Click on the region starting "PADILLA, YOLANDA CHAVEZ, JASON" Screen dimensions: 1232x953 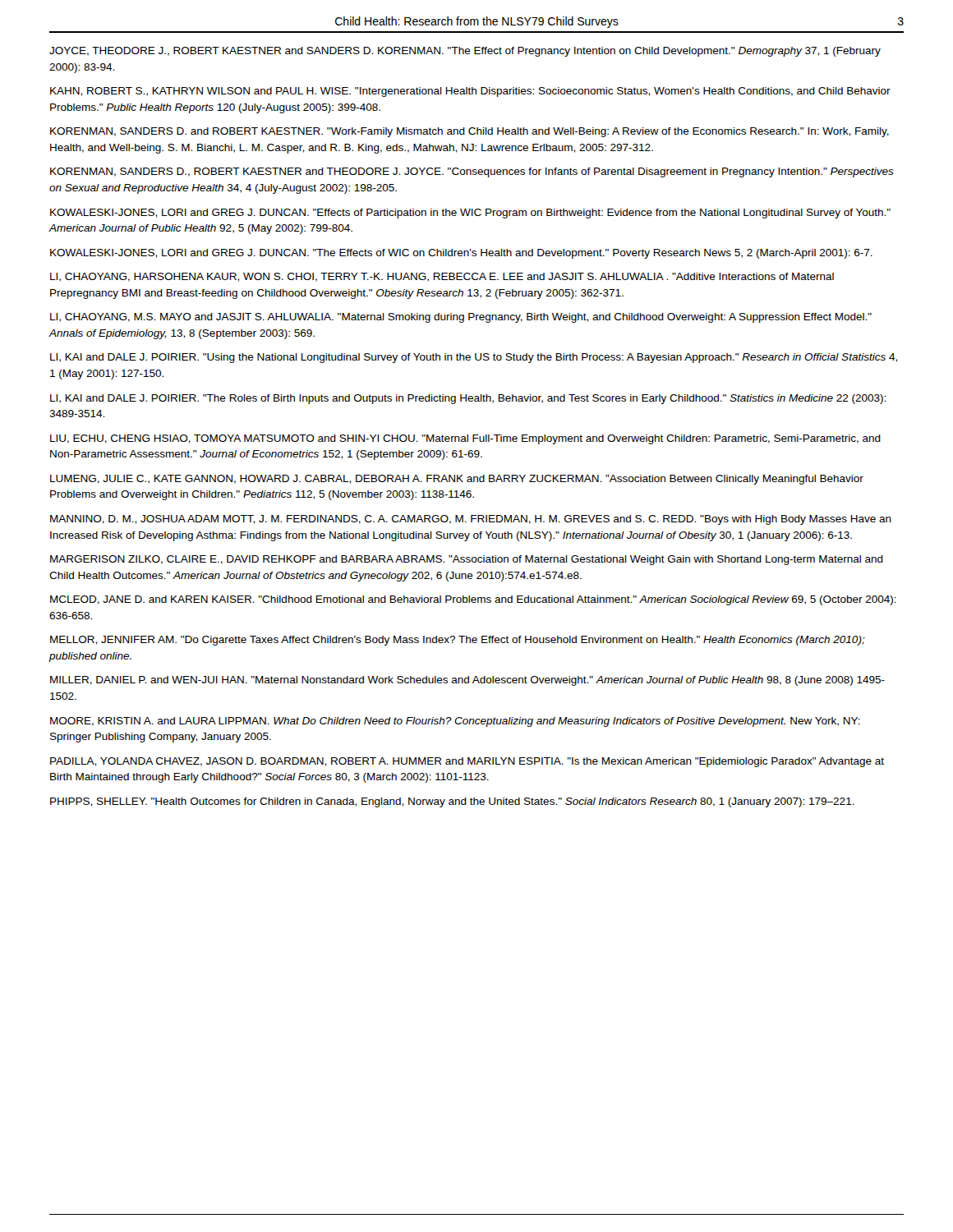(x=467, y=769)
